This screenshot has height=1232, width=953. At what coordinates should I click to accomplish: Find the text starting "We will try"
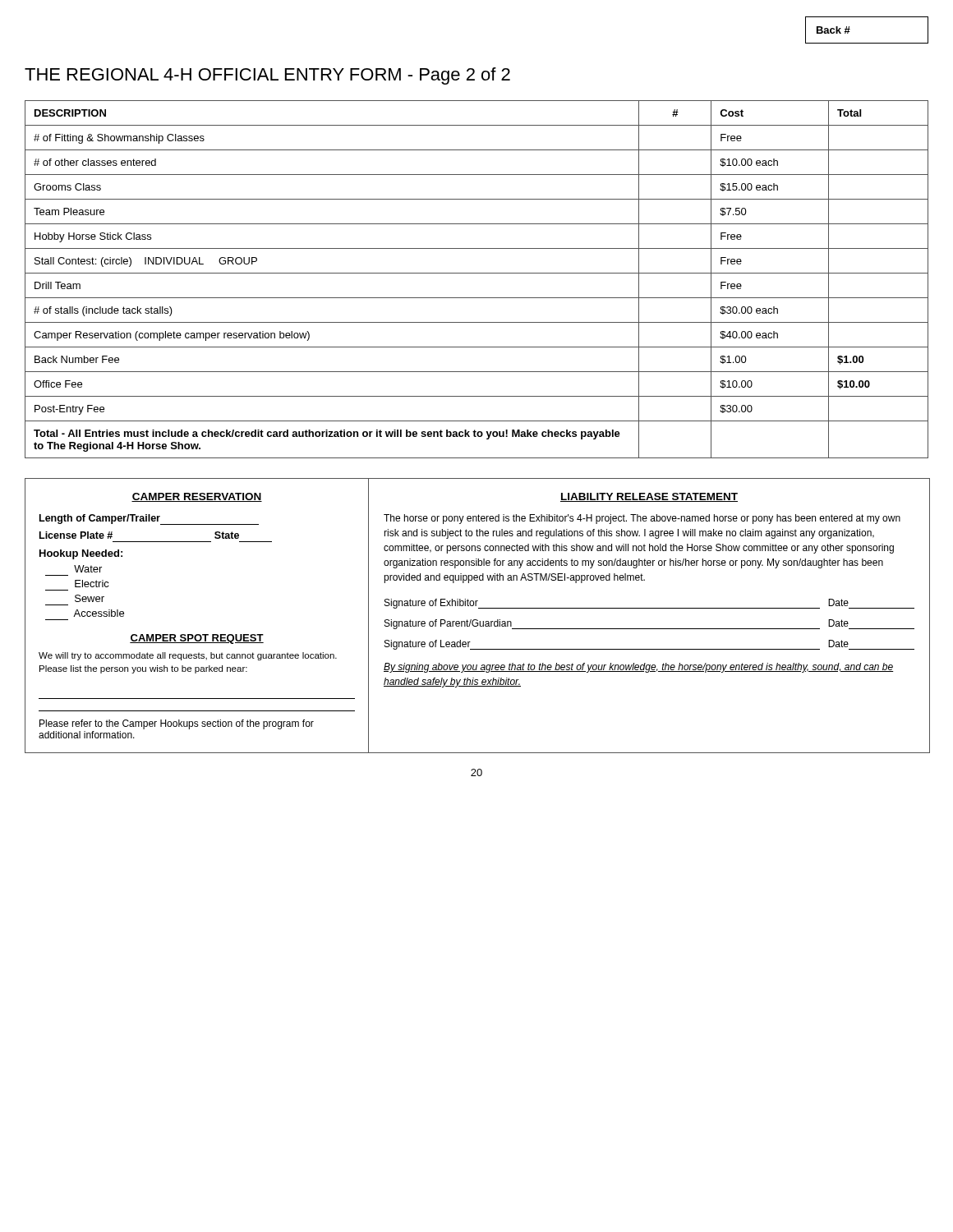click(197, 674)
